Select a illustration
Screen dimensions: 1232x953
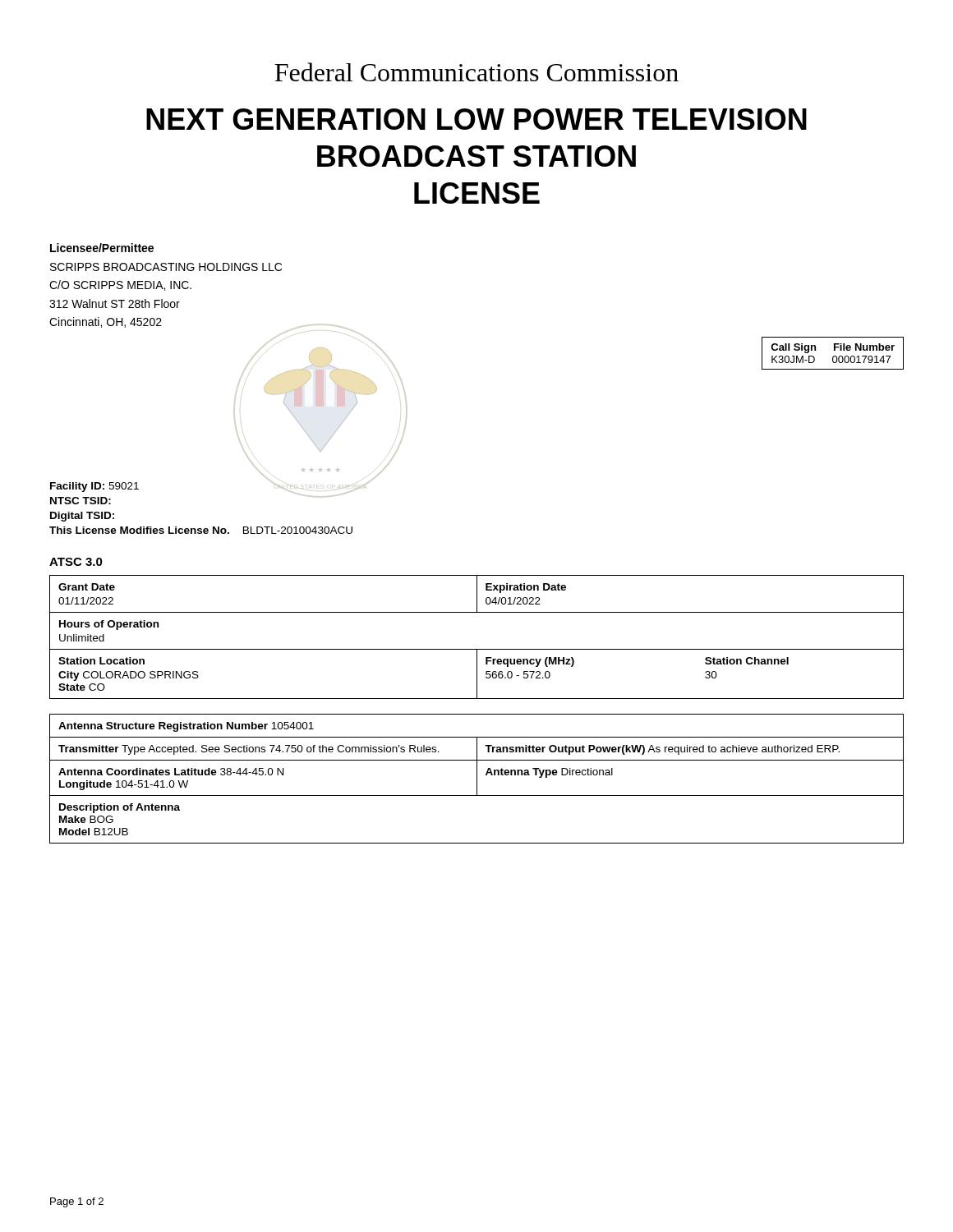click(x=320, y=411)
